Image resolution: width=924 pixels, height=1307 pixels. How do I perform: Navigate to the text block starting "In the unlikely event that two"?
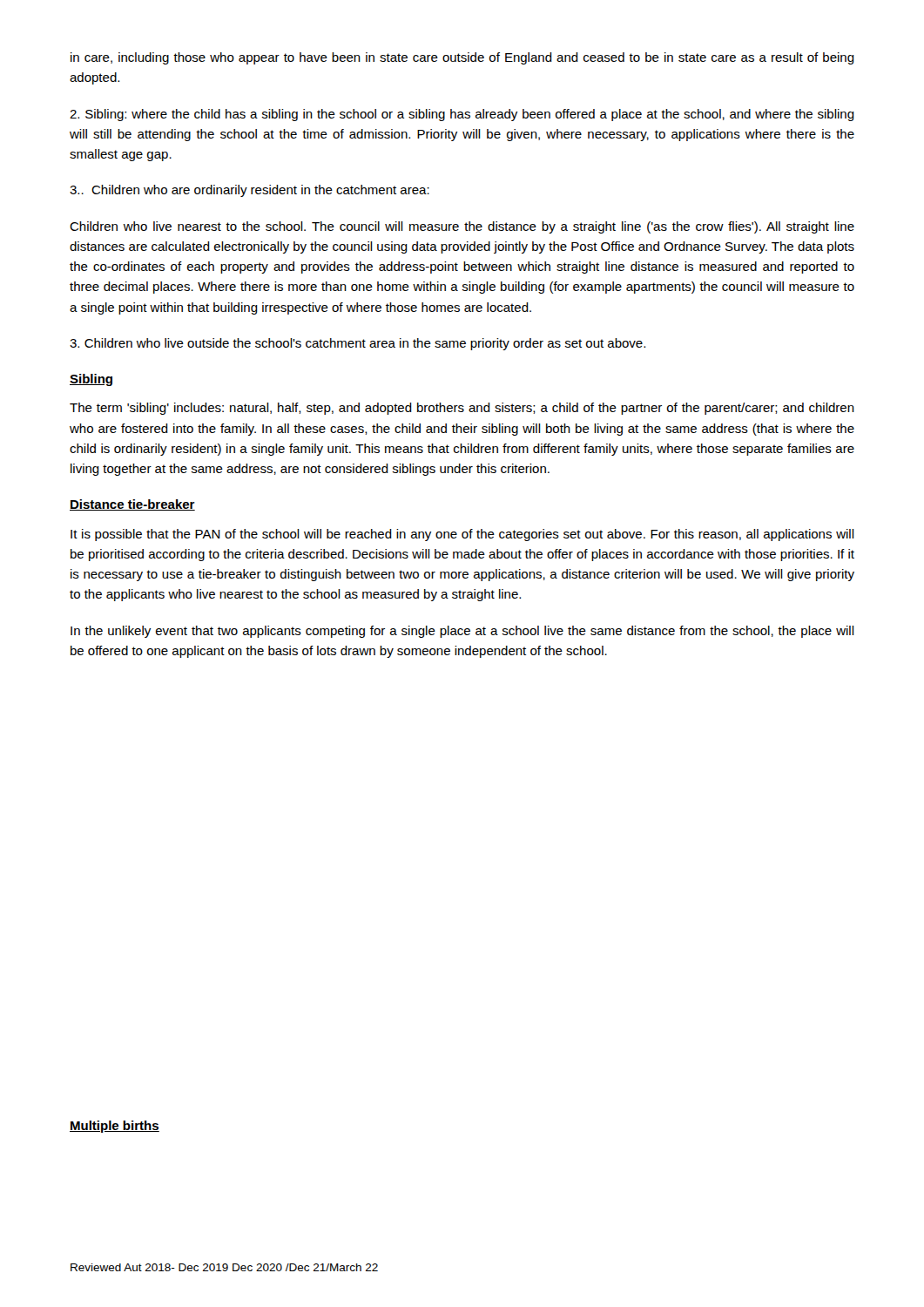(x=462, y=640)
